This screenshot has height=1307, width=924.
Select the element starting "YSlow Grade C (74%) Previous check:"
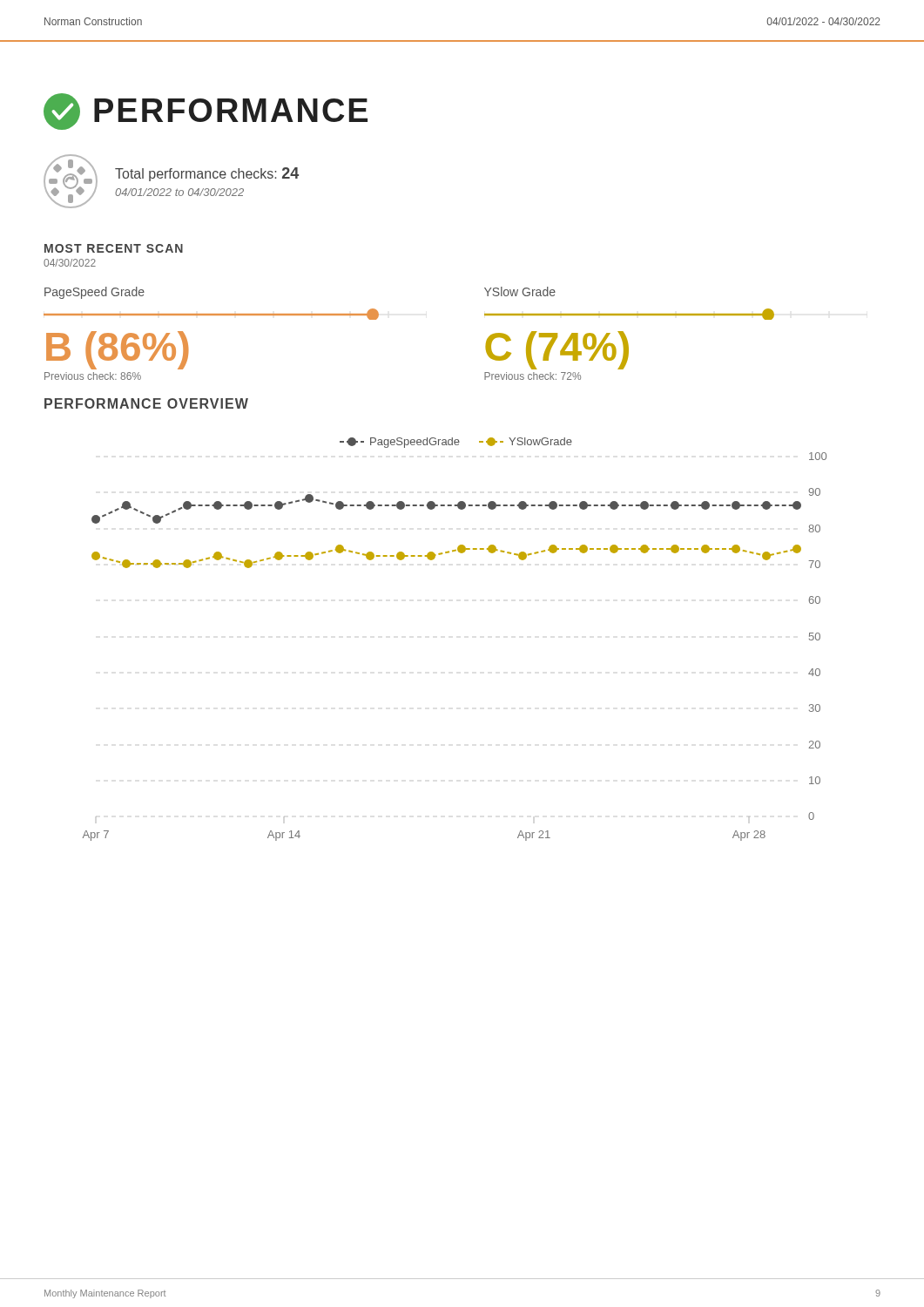[x=520, y=291]
